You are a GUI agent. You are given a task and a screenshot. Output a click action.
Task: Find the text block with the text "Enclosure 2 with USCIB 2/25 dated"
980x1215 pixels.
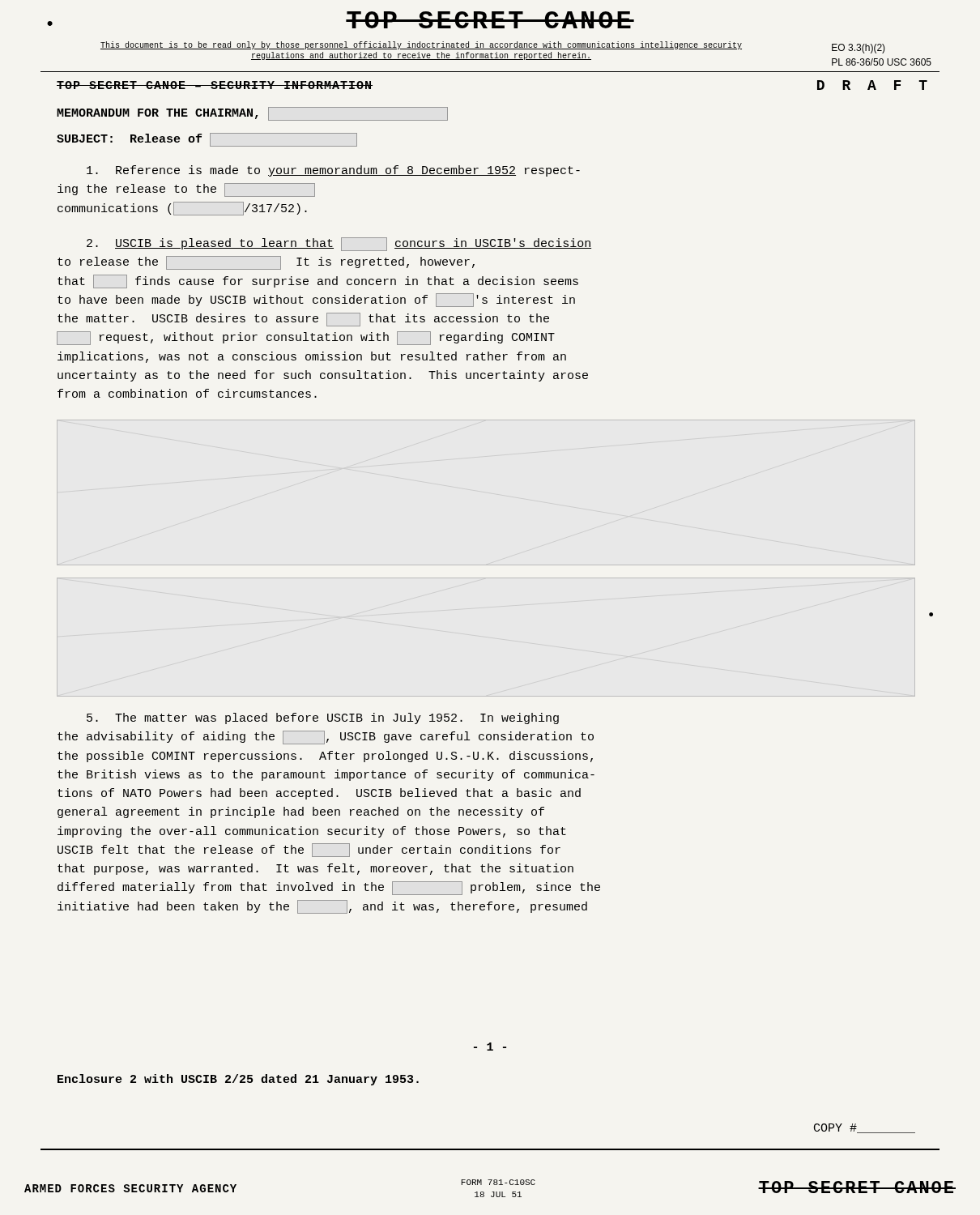tap(239, 1080)
